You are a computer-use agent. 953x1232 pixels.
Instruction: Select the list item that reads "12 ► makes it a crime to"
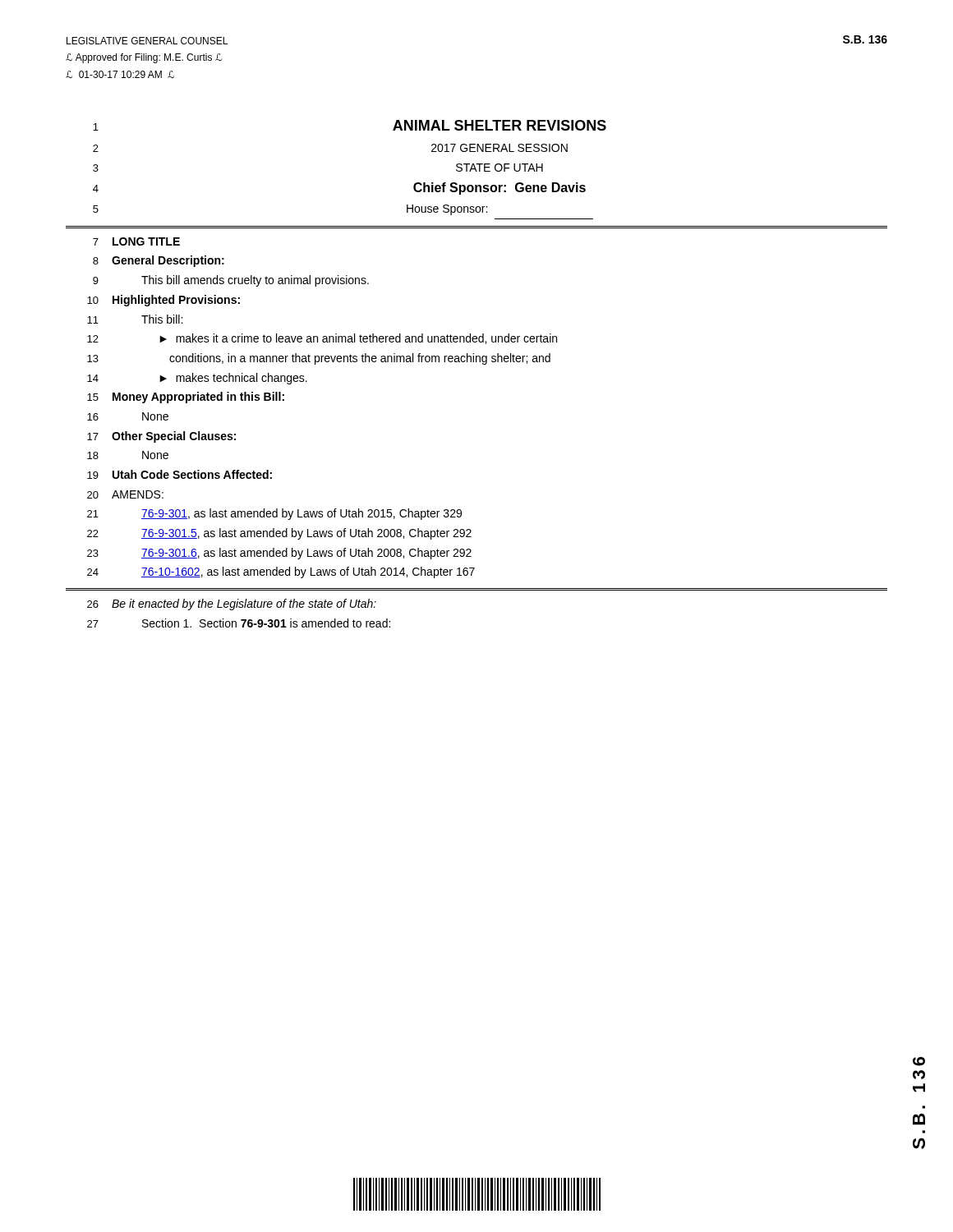[476, 339]
